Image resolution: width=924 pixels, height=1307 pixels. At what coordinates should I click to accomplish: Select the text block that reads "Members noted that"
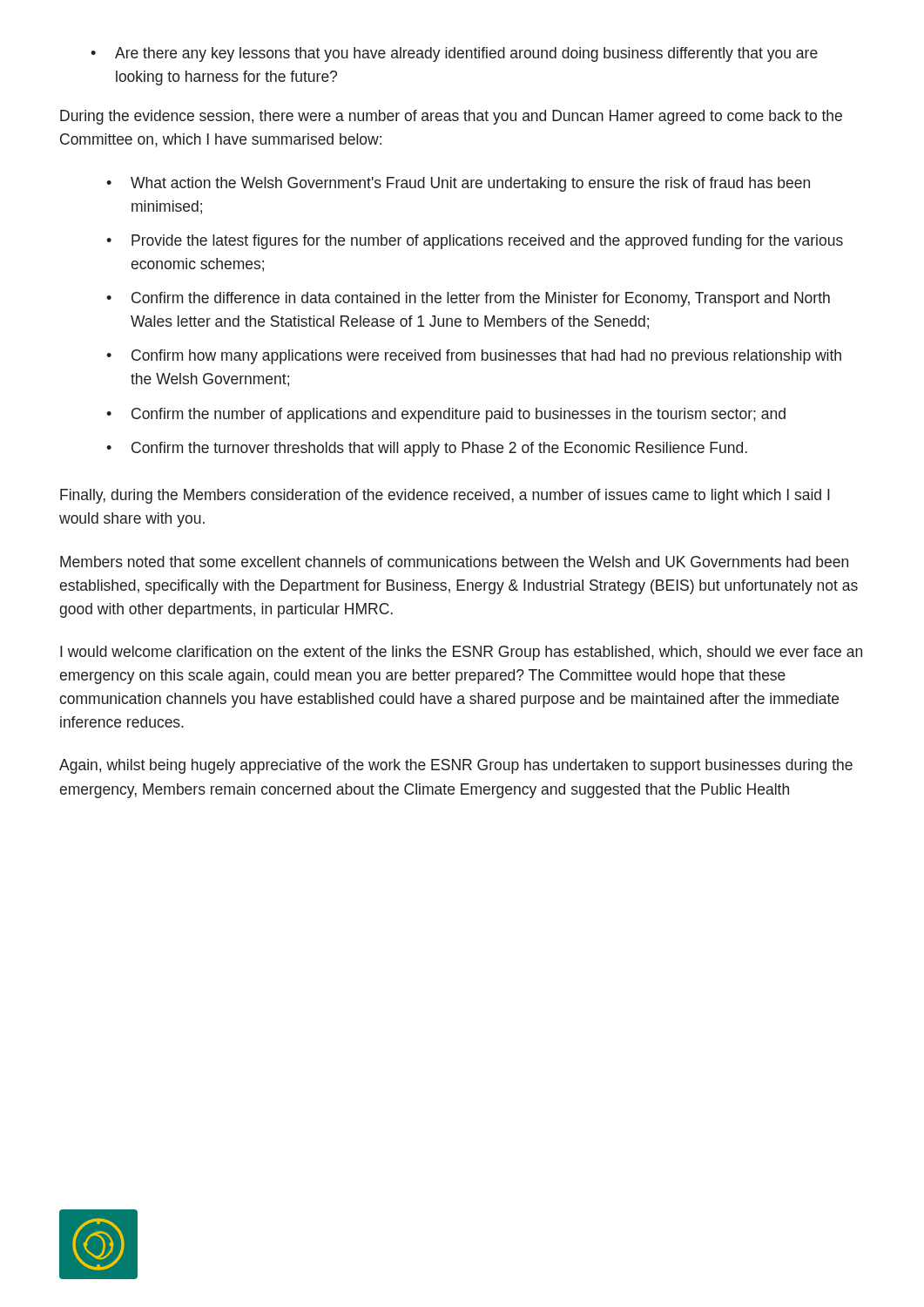[459, 585]
